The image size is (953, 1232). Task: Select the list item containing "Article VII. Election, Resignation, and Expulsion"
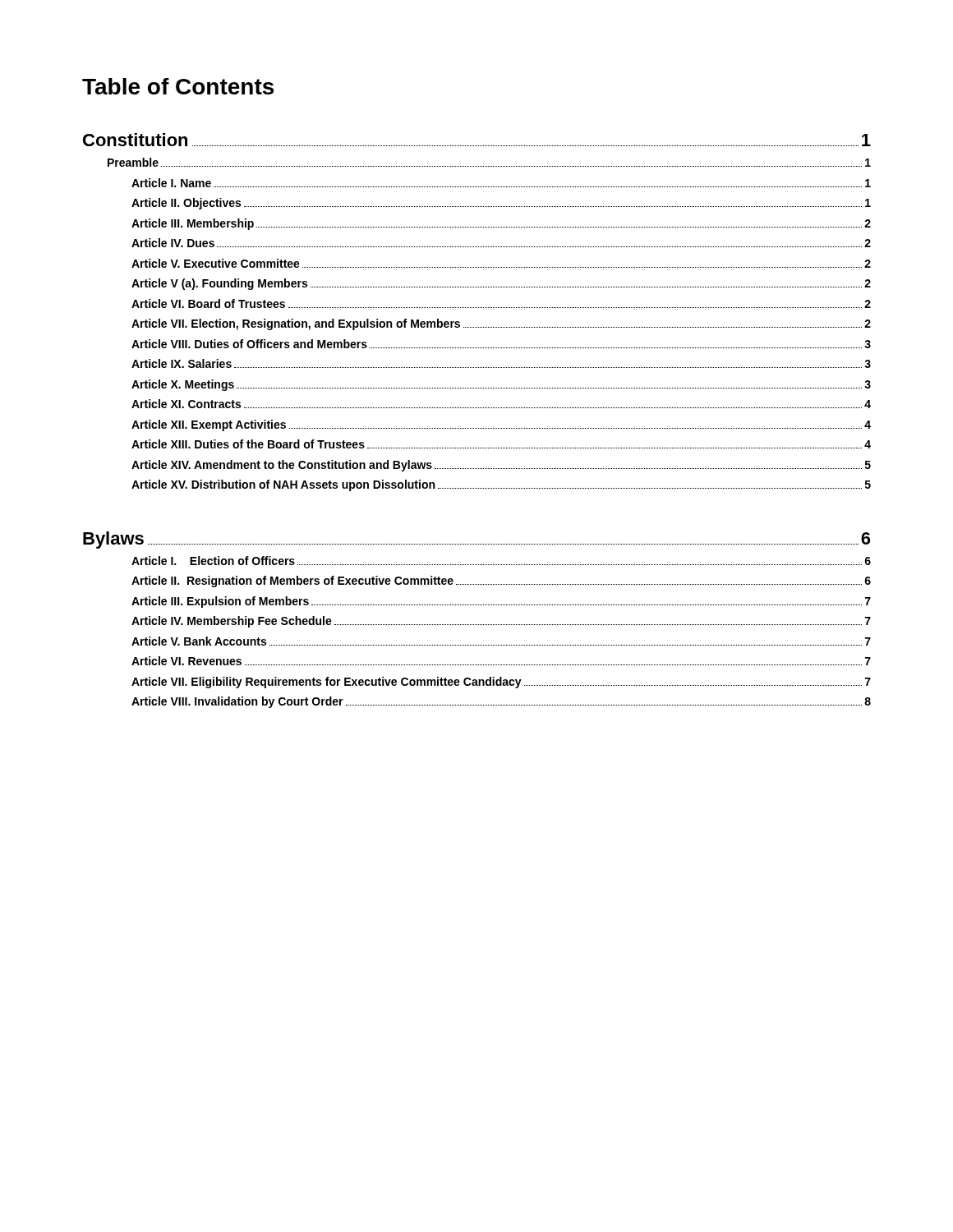click(x=501, y=324)
